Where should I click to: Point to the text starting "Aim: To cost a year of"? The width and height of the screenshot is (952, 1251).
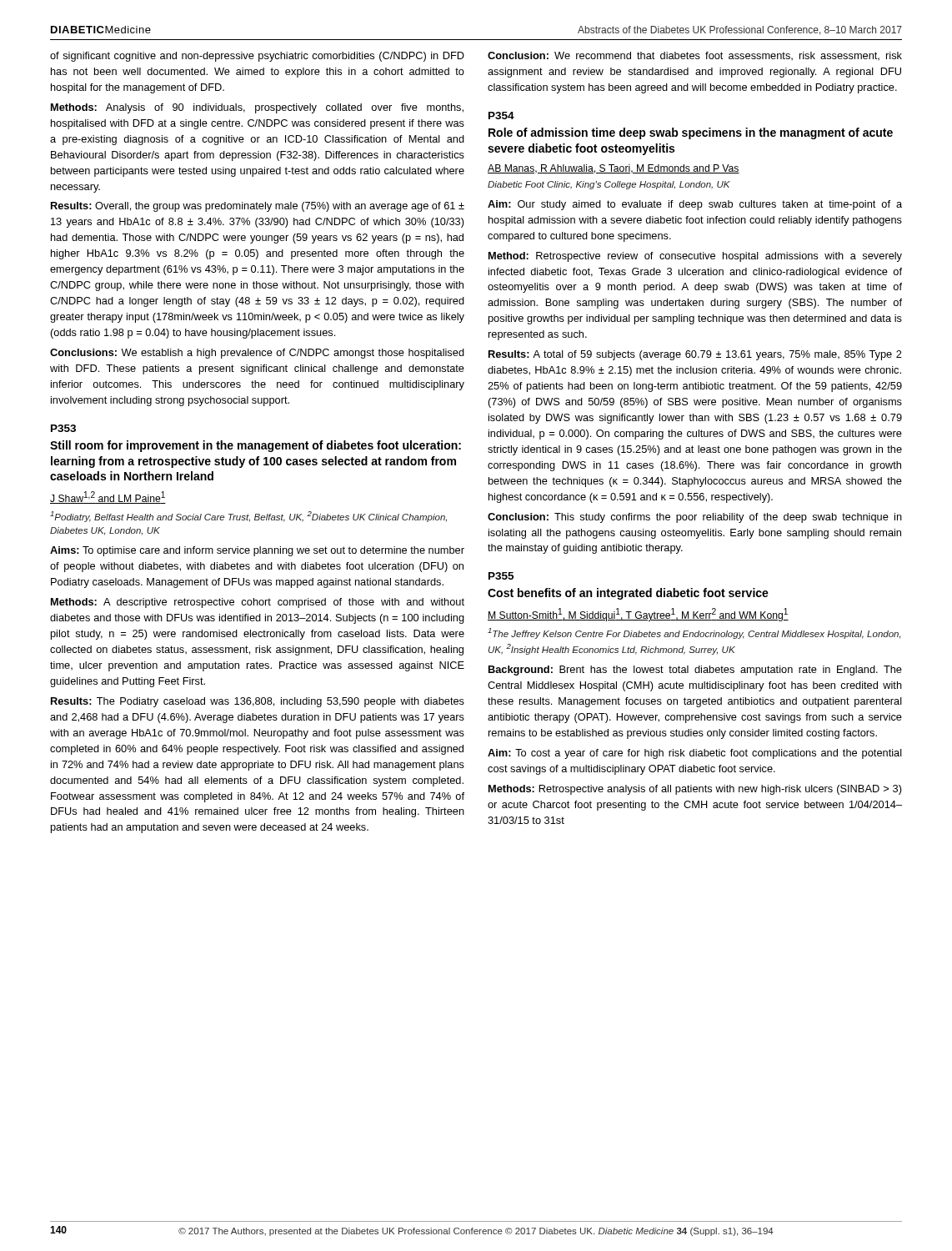[695, 761]
